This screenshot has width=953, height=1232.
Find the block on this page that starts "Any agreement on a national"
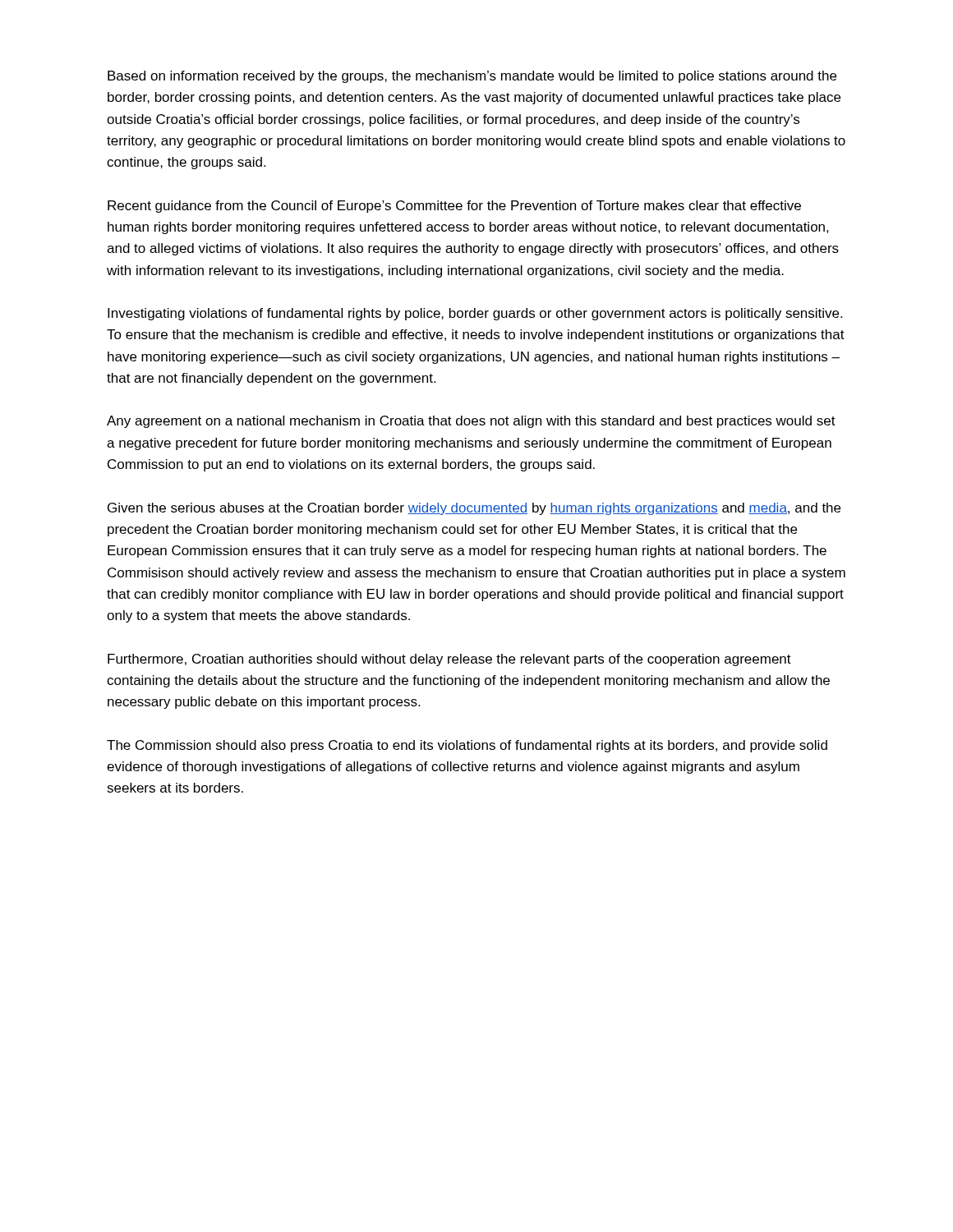(471, 443)
